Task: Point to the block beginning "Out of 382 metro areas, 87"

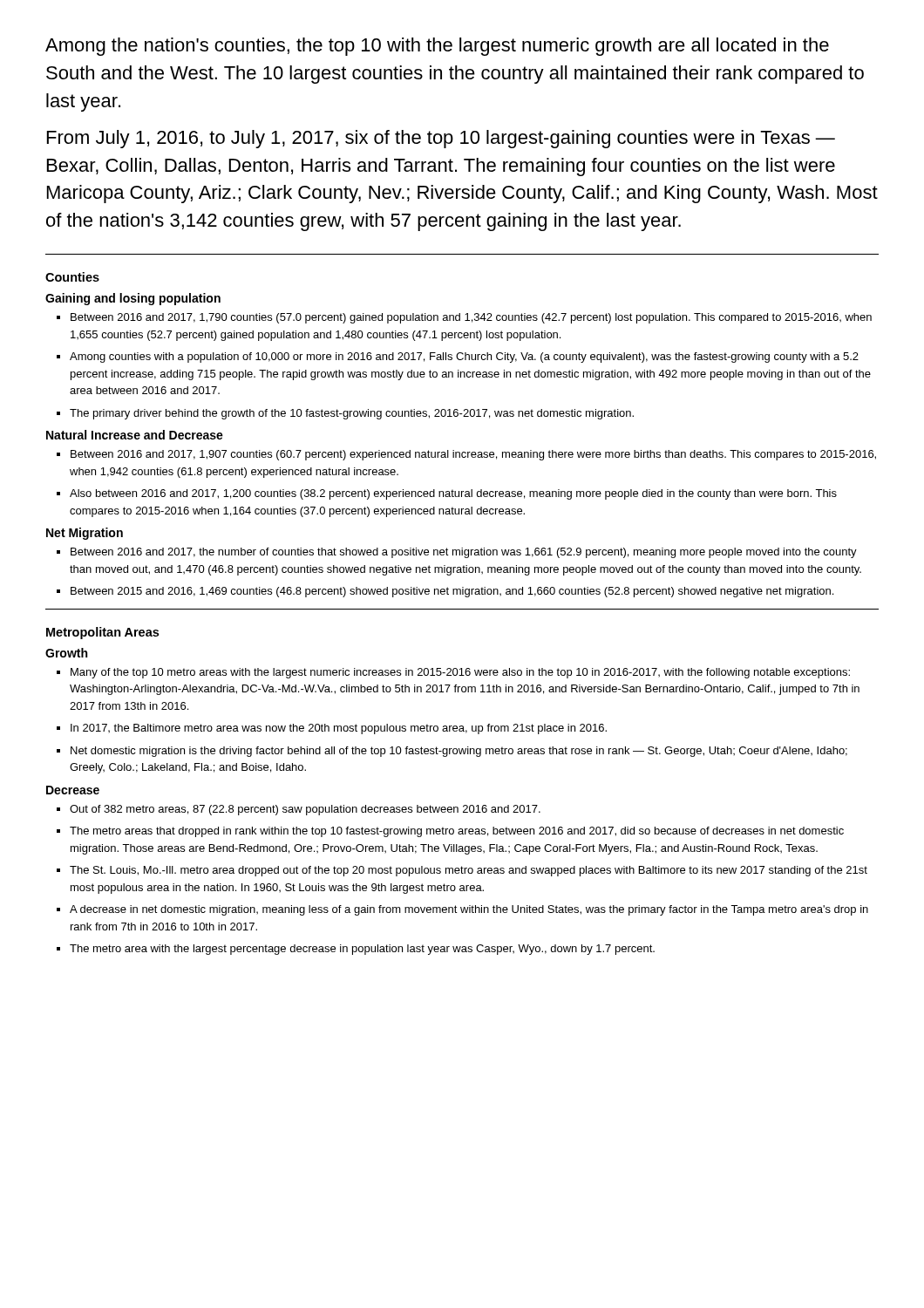Action: [x=462, y=879]
